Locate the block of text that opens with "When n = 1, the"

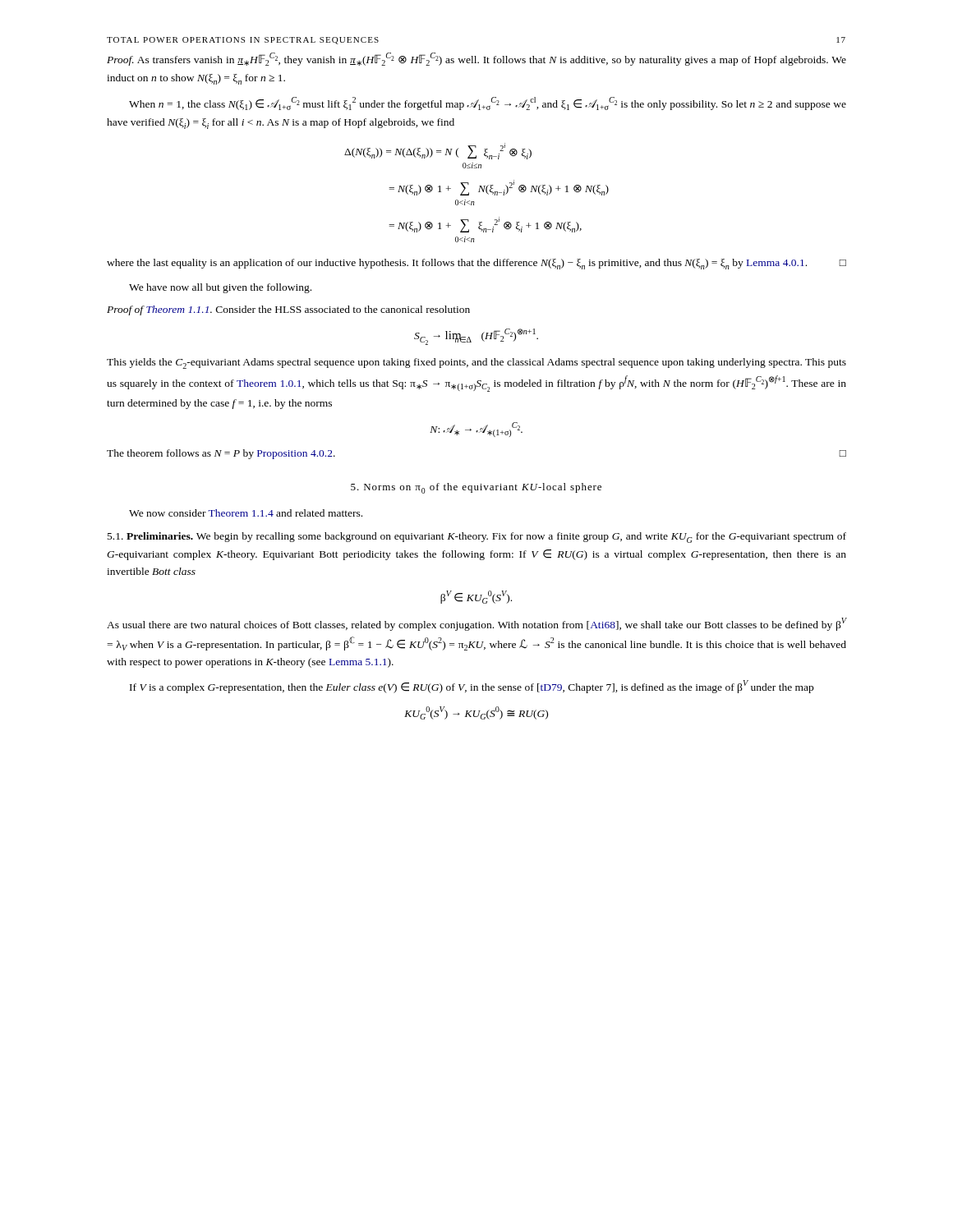[x=476, y=113]
